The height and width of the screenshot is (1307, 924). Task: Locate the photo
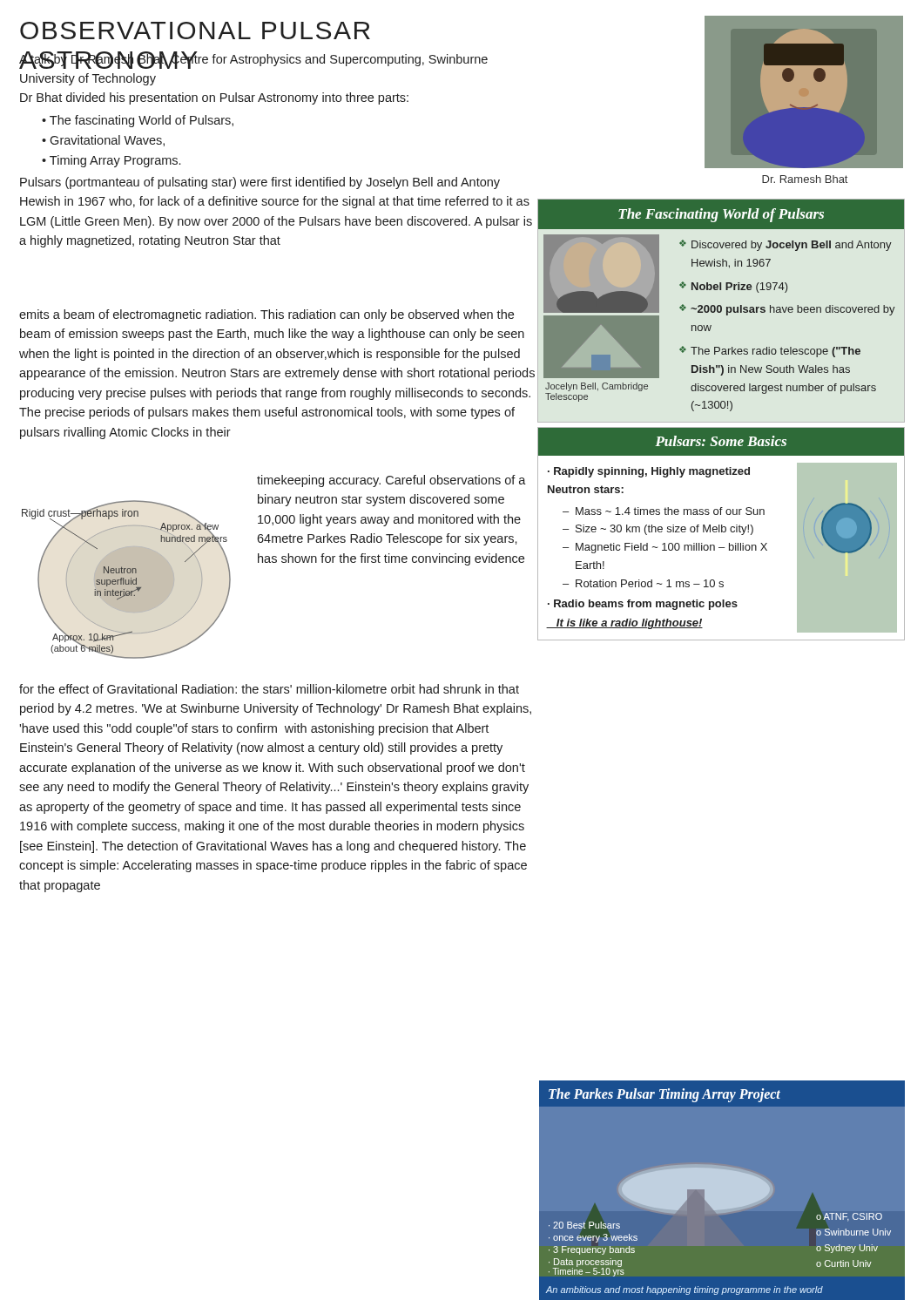(805, 92)
